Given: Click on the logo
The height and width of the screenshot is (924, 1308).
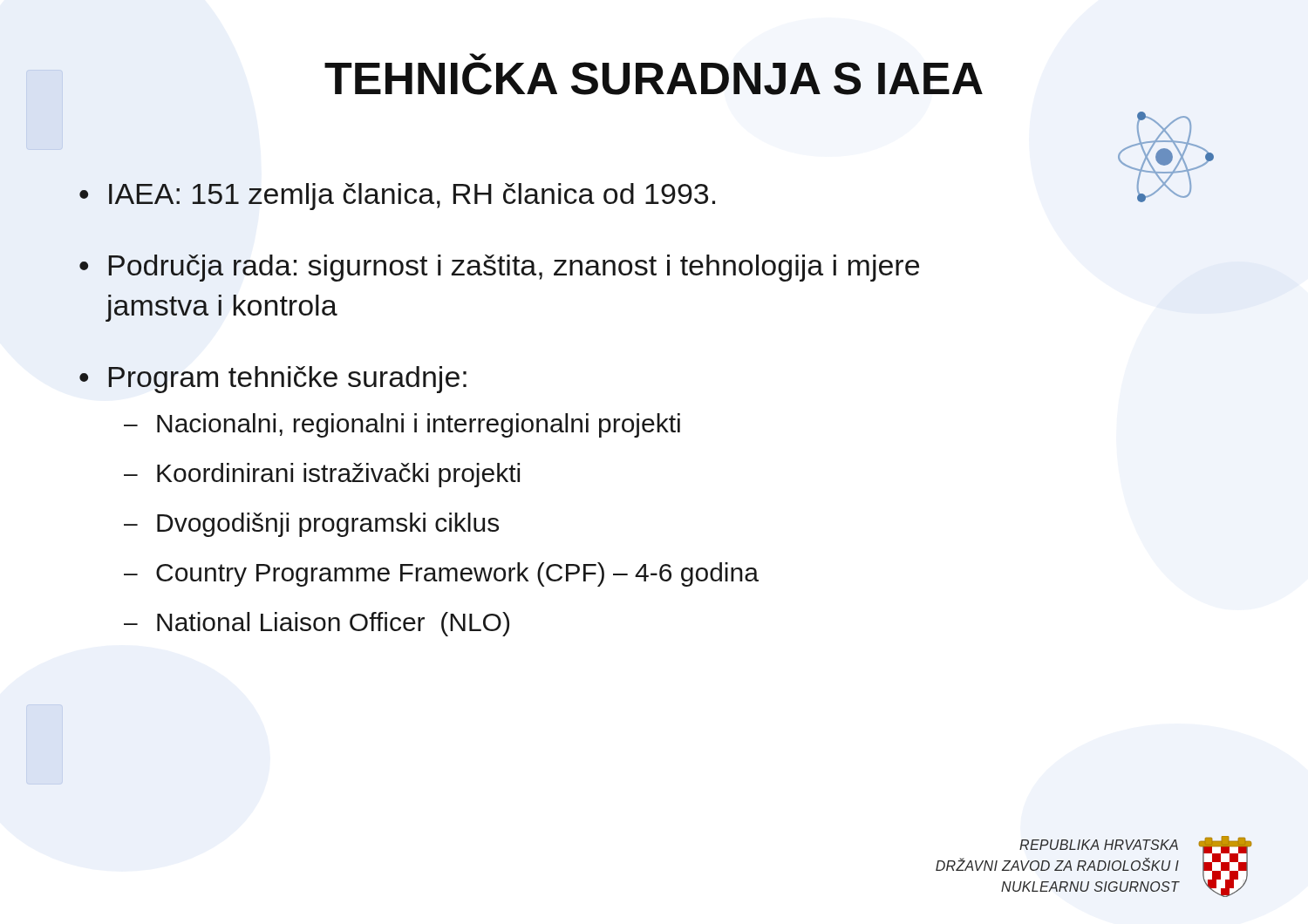Looking at the screenshot, I should [1225, 866].
